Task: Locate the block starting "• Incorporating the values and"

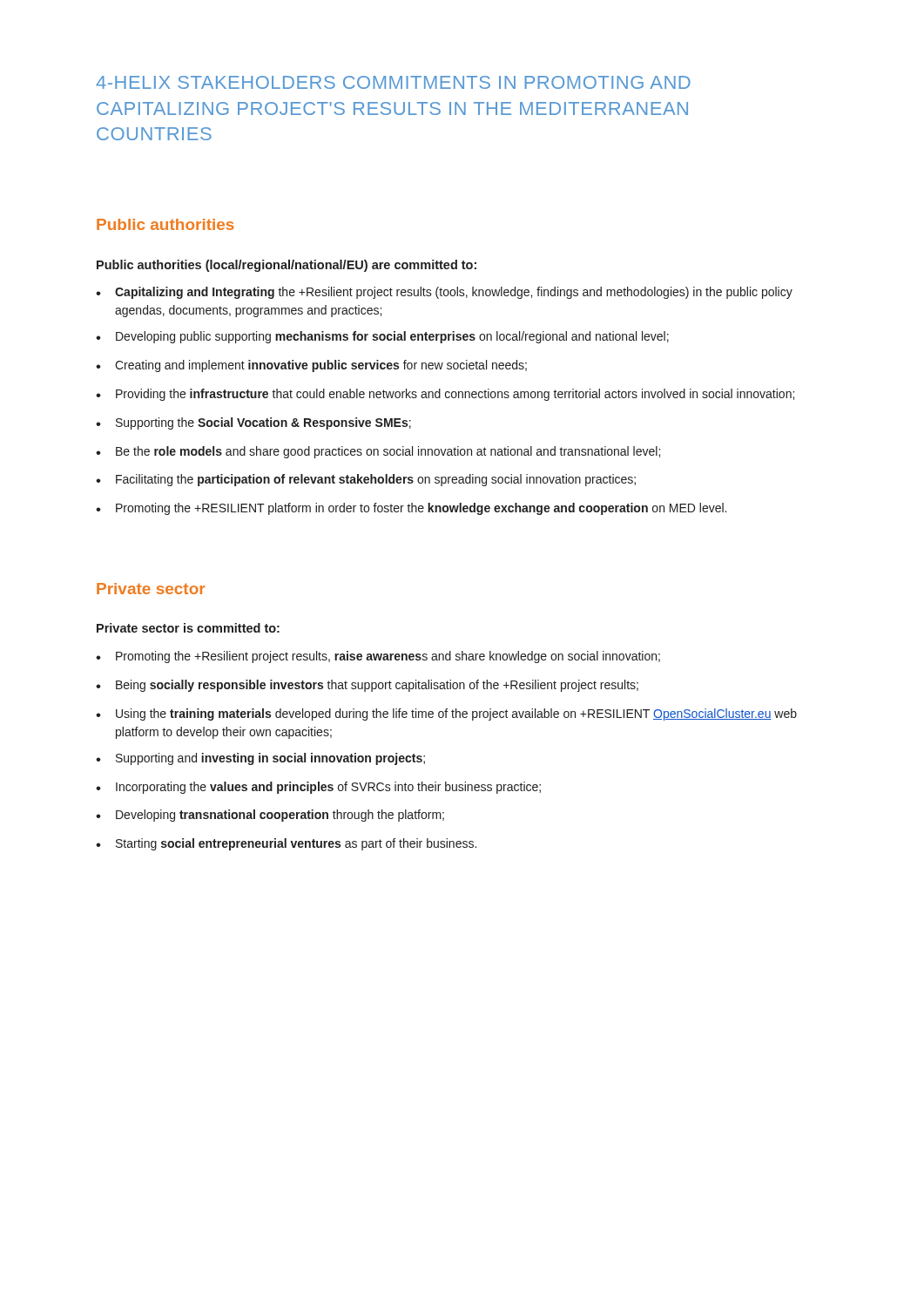Action: 462,788
